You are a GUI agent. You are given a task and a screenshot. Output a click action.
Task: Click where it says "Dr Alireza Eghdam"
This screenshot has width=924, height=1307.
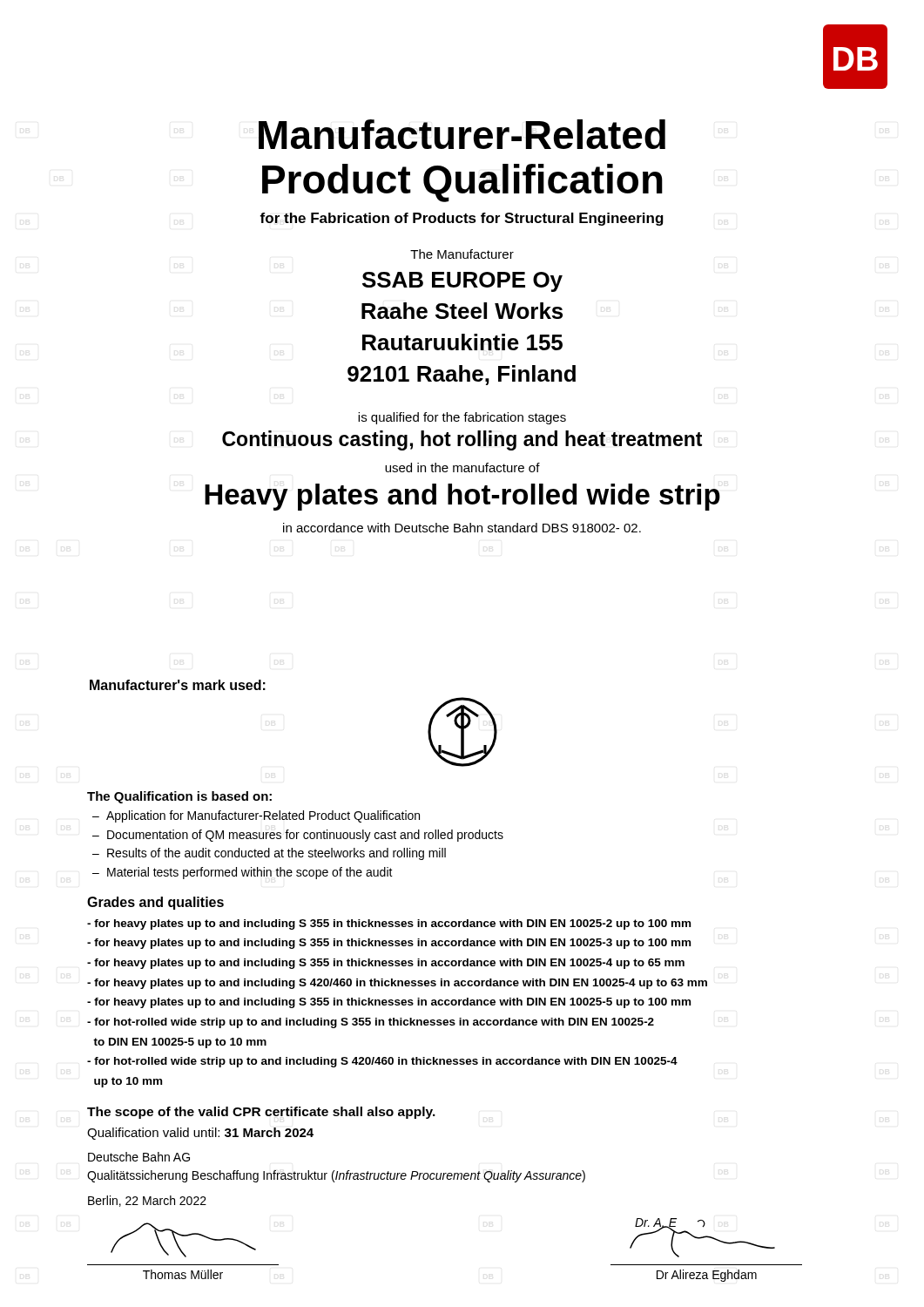pyautogui.click(x=706, y=1275)
